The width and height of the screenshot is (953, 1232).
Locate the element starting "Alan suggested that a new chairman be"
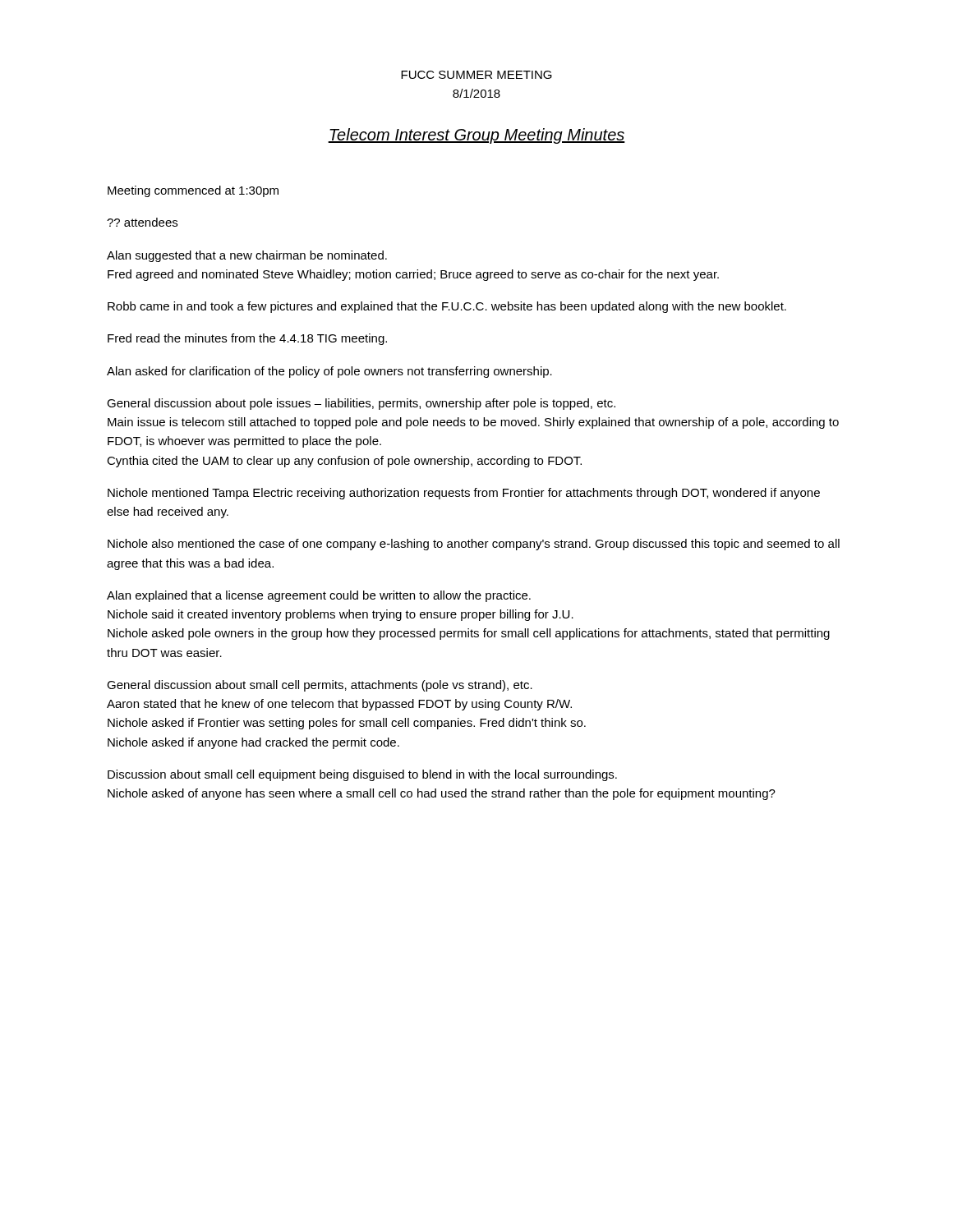pyautogui.click(x=413, y=264)
